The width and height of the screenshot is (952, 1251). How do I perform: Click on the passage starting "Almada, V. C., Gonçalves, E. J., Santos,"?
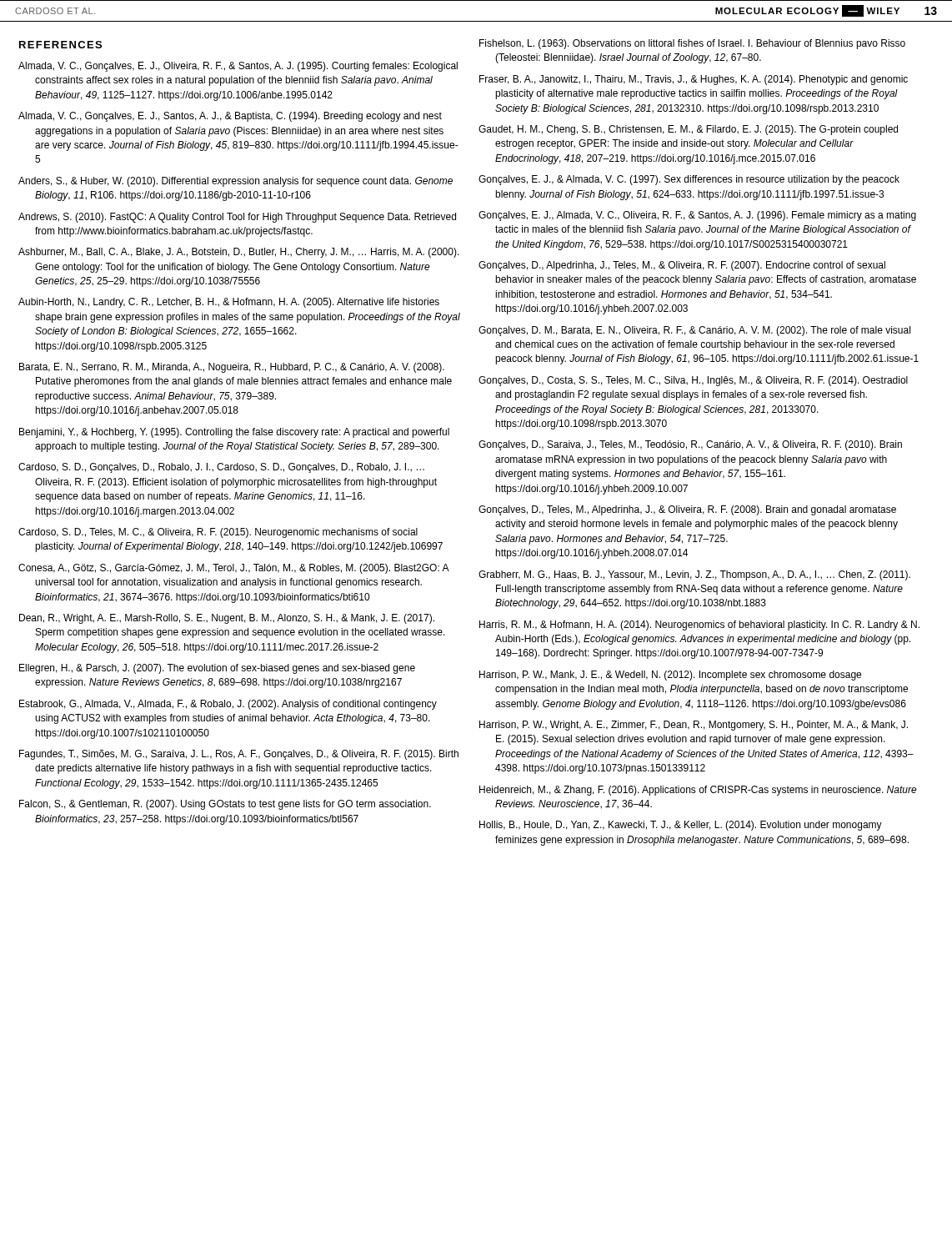(238, 138)
